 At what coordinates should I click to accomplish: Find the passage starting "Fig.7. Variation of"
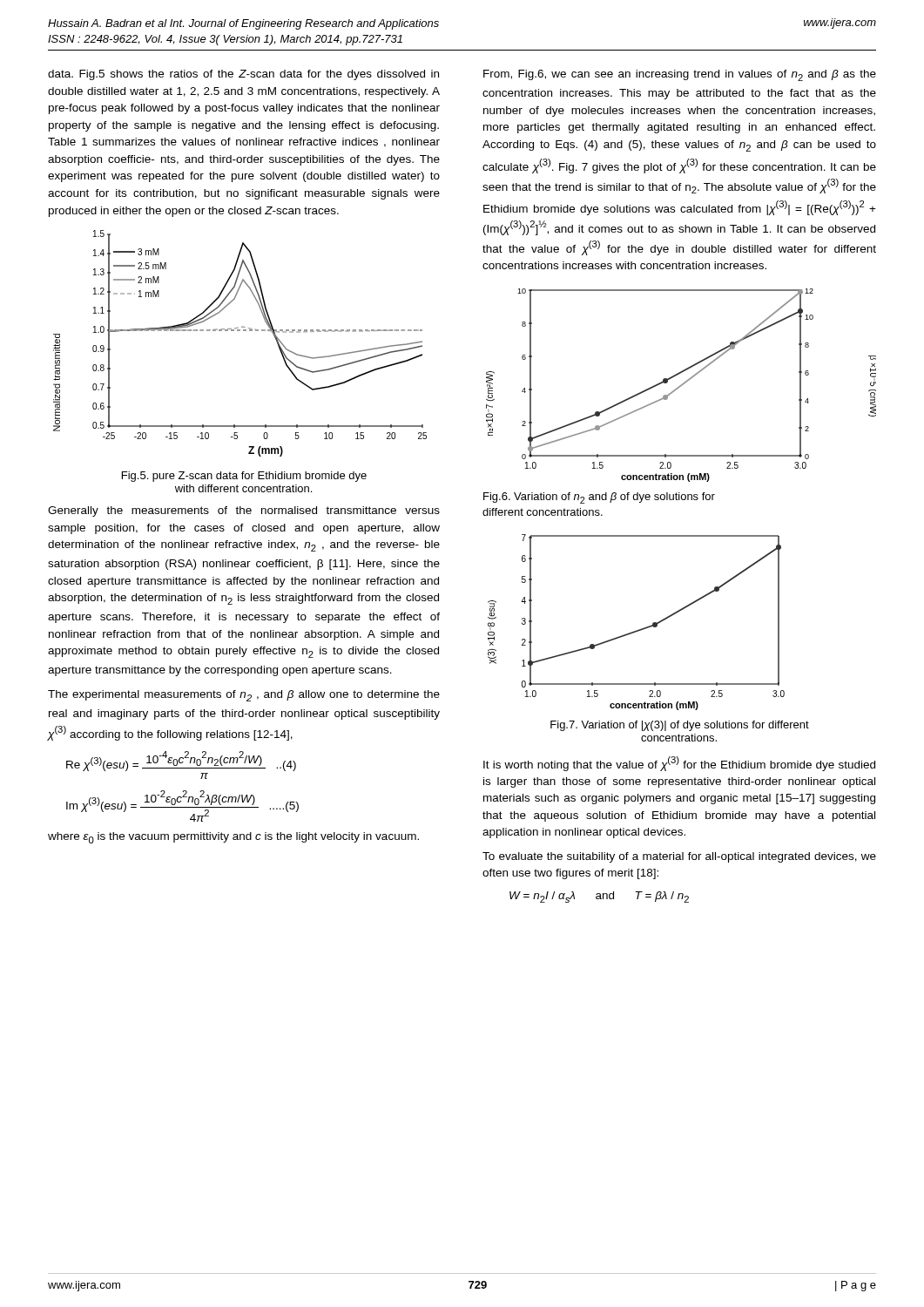tap(679, 731)
